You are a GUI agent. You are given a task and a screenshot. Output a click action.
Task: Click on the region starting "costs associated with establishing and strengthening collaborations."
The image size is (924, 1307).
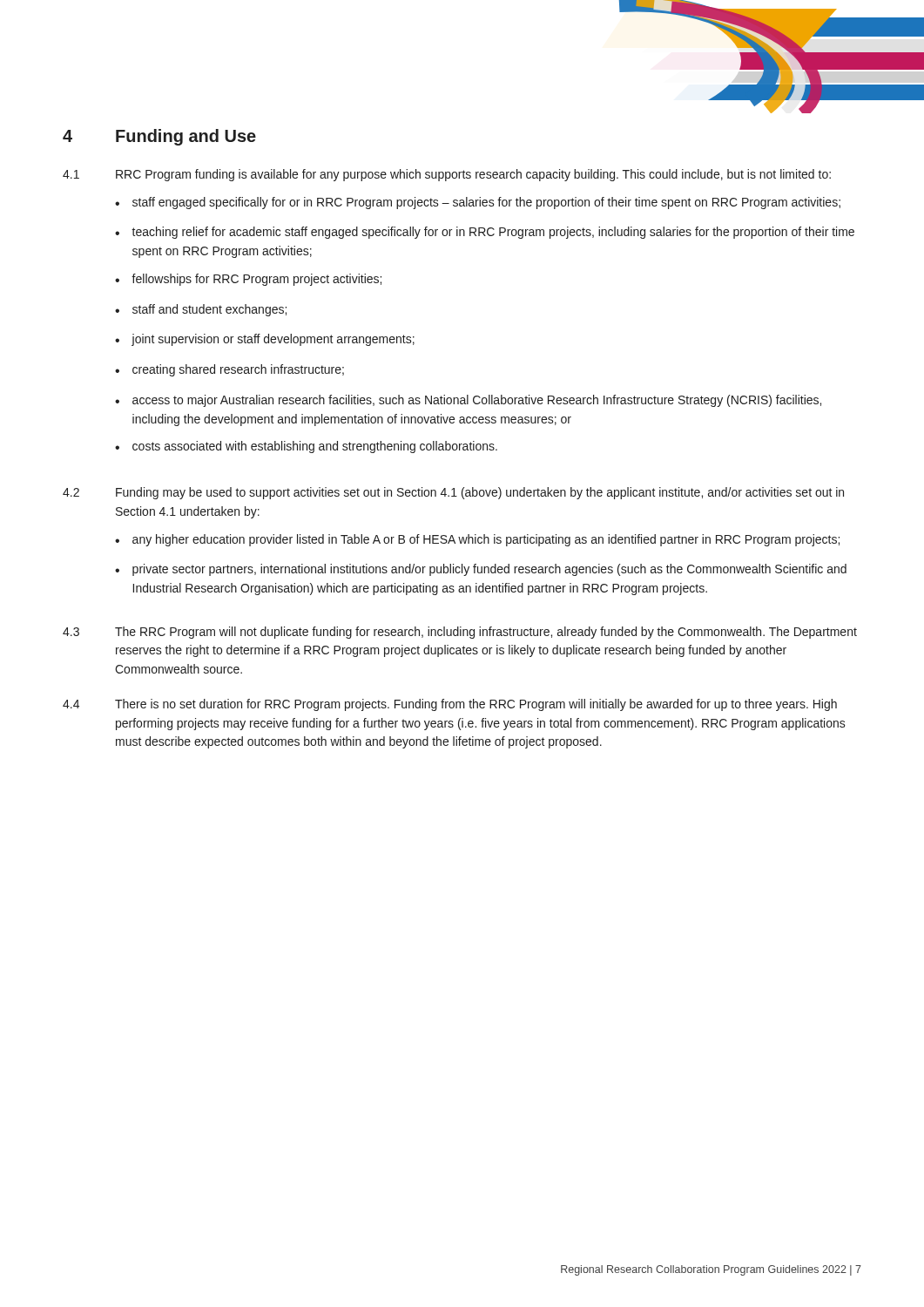click(315, 446)
